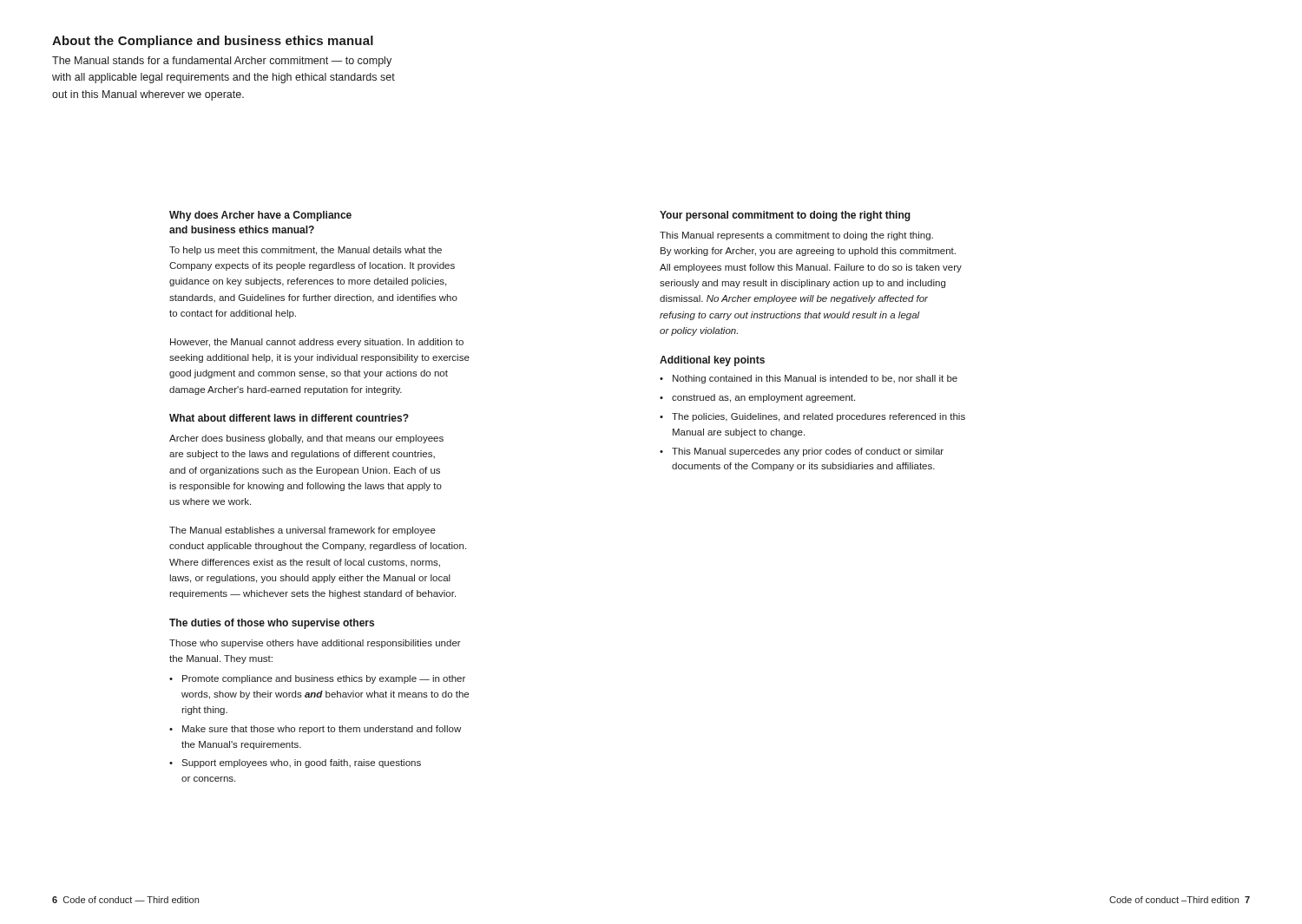
Task: Point to "construed as, an employment agreement."
Action: (764, 397)
